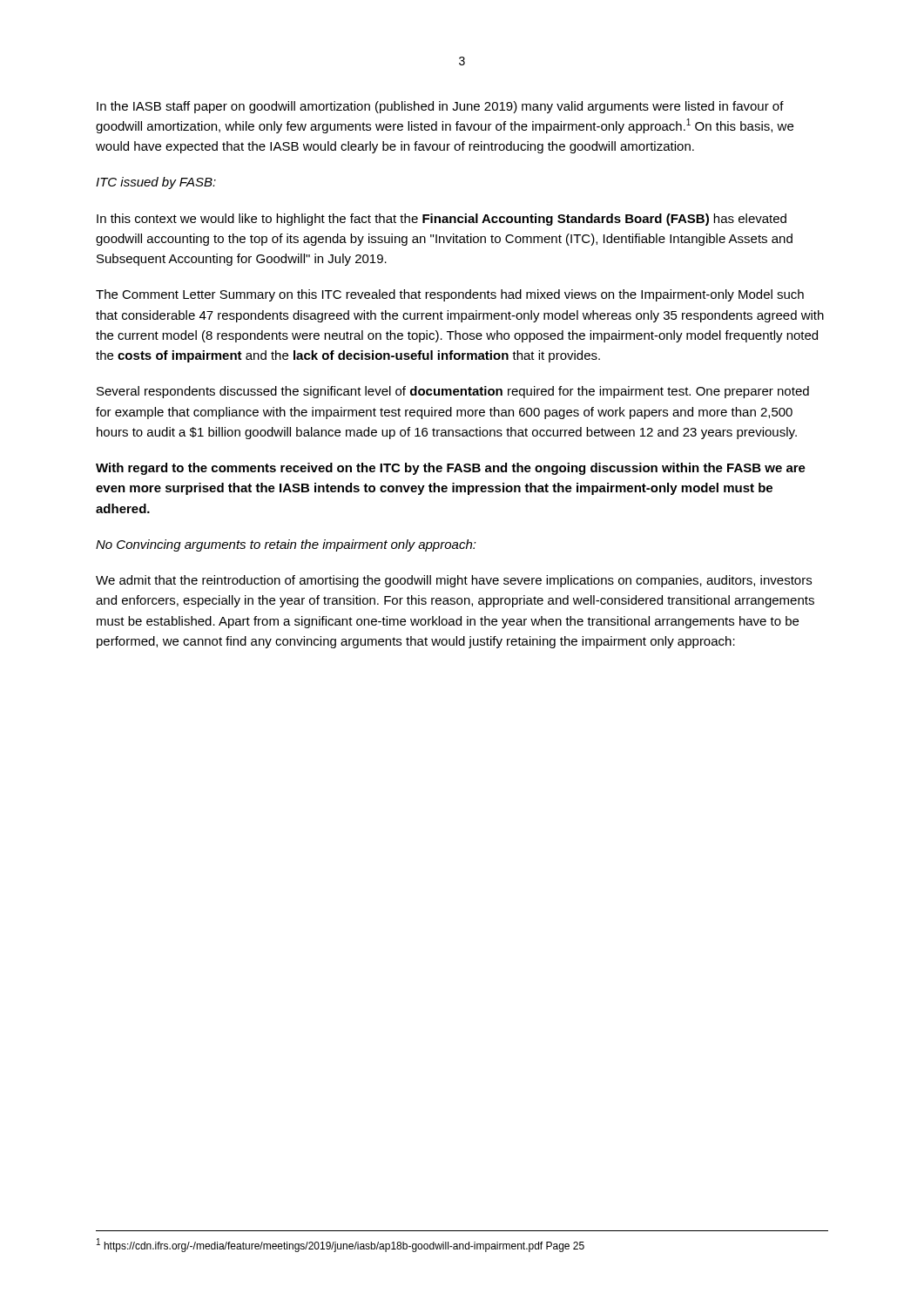Viewport: 924px width, 1307px height.
Task: Select the text block that reads "With regard to the comments received on the"
Action: 451,488
